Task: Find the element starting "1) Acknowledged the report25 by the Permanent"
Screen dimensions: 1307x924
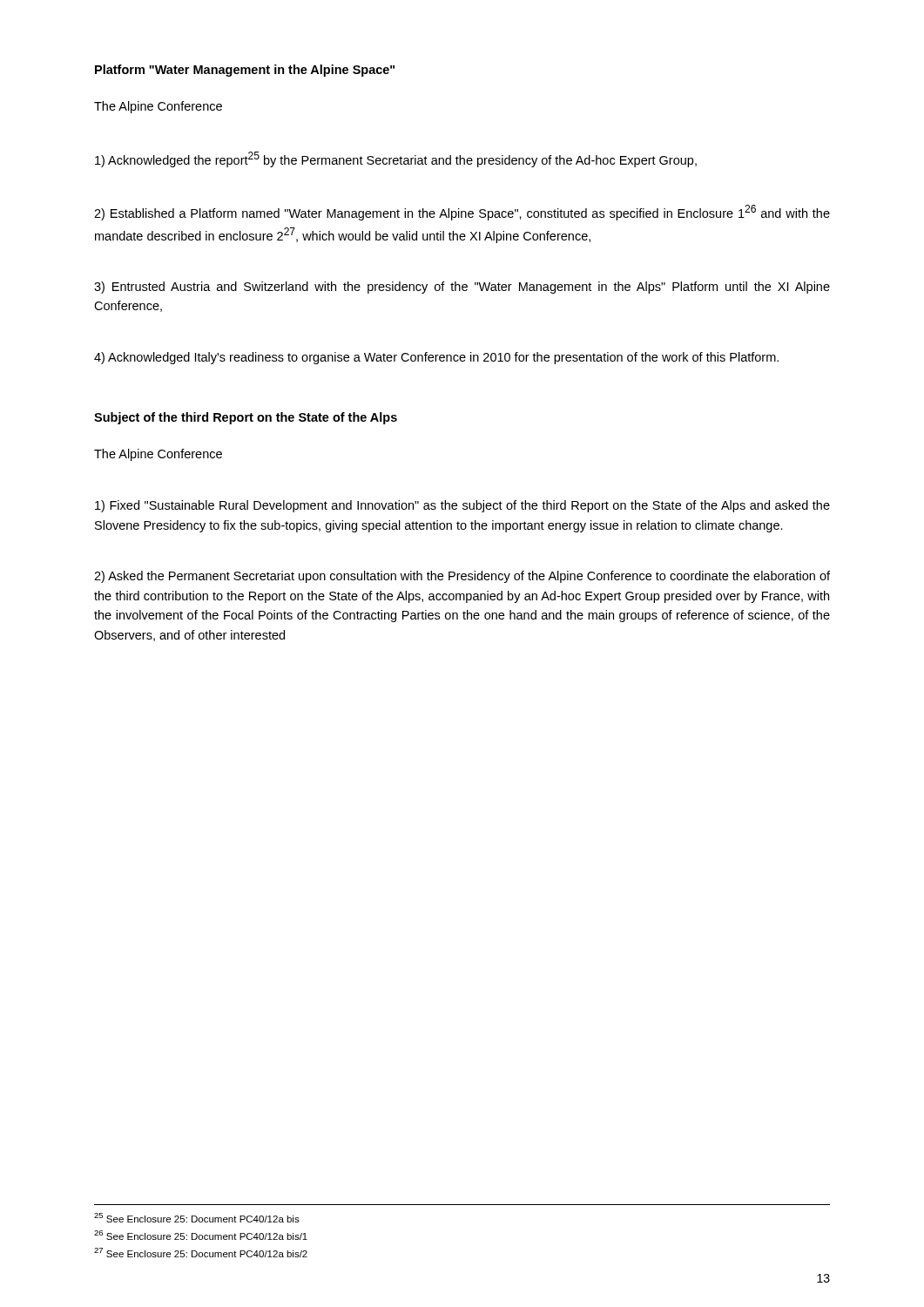Action: [396, 159]
